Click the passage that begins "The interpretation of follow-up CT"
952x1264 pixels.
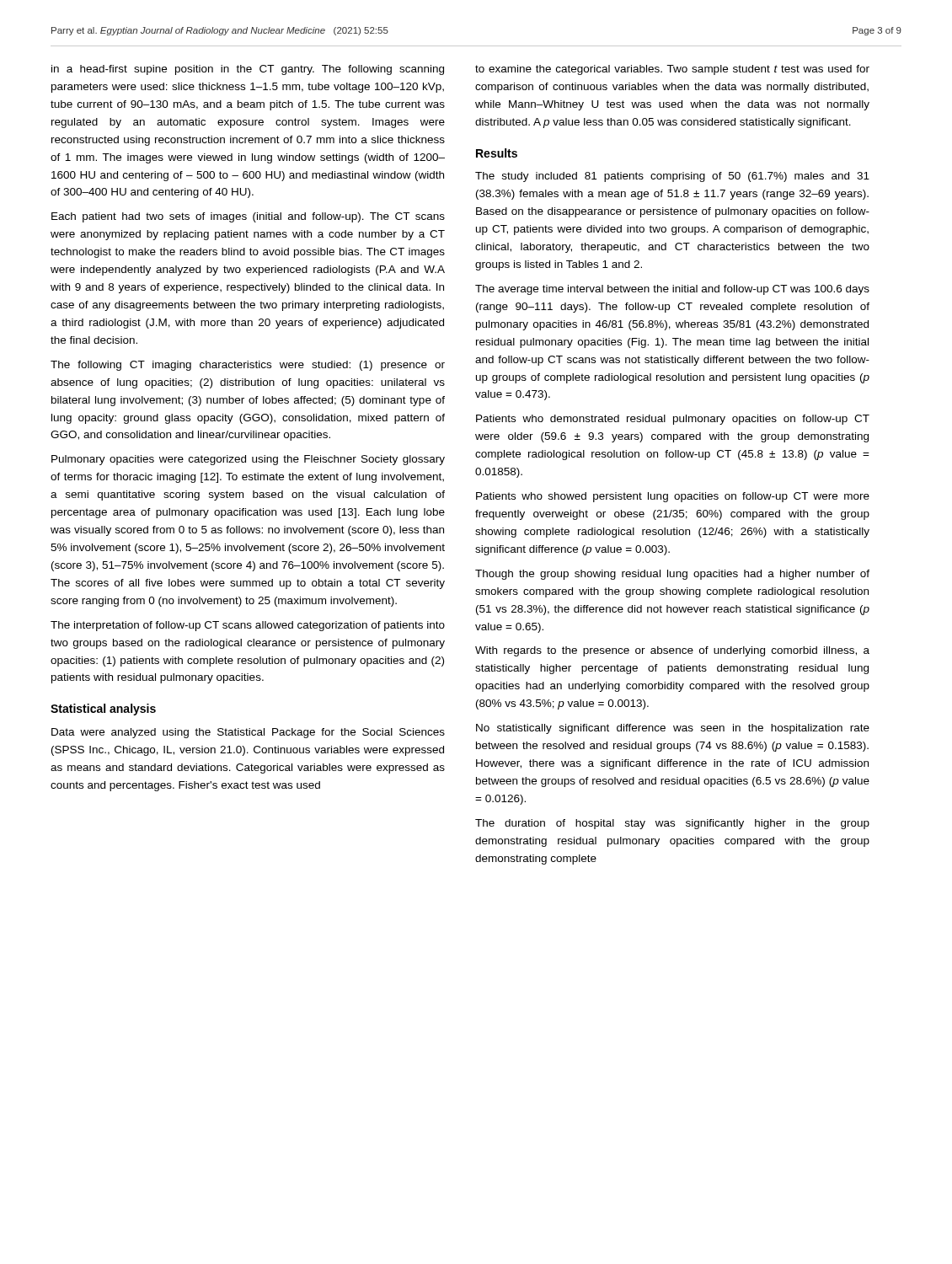[x=248, y=652]
